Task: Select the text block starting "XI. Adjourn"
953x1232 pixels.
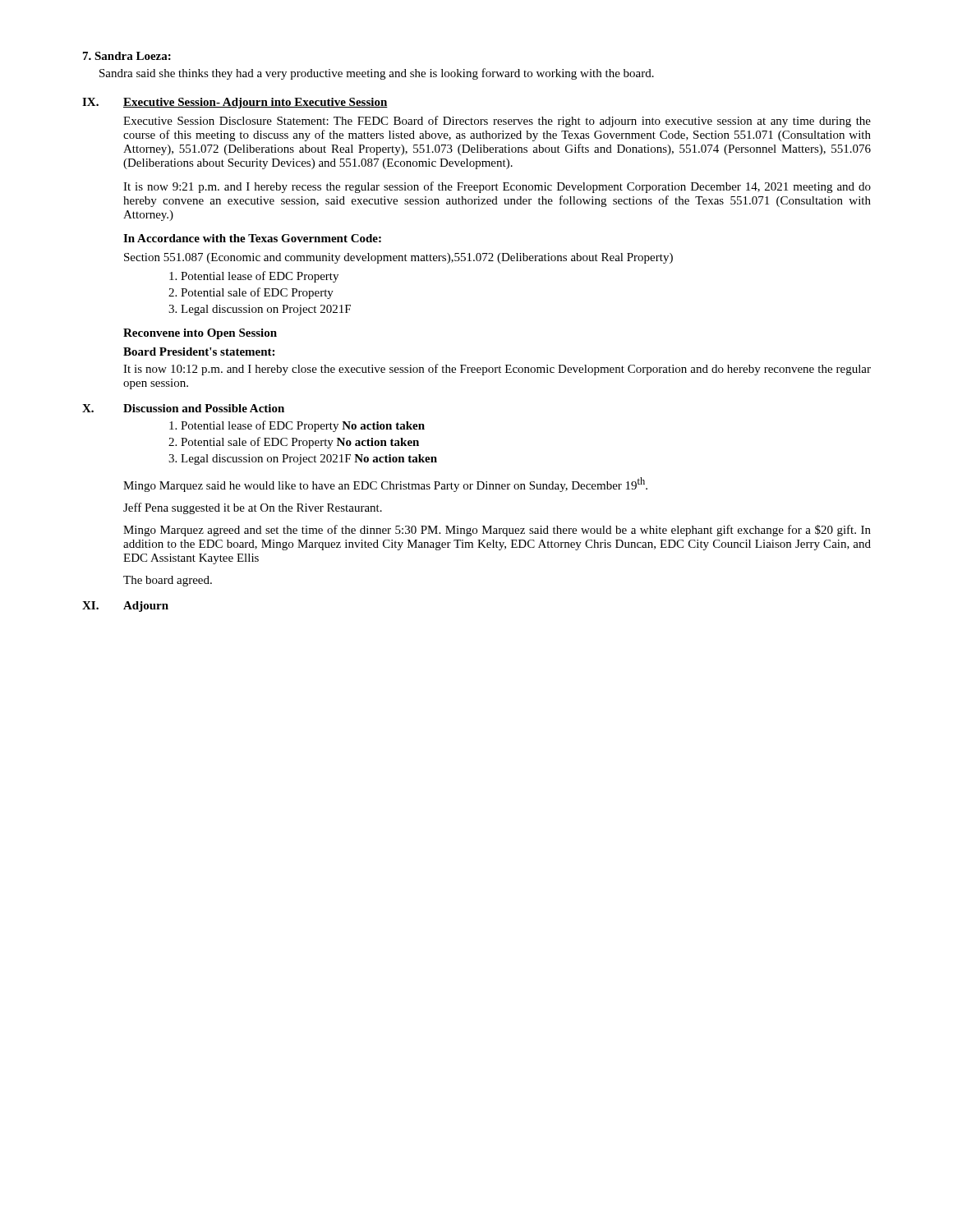Action: pos(125,606)
